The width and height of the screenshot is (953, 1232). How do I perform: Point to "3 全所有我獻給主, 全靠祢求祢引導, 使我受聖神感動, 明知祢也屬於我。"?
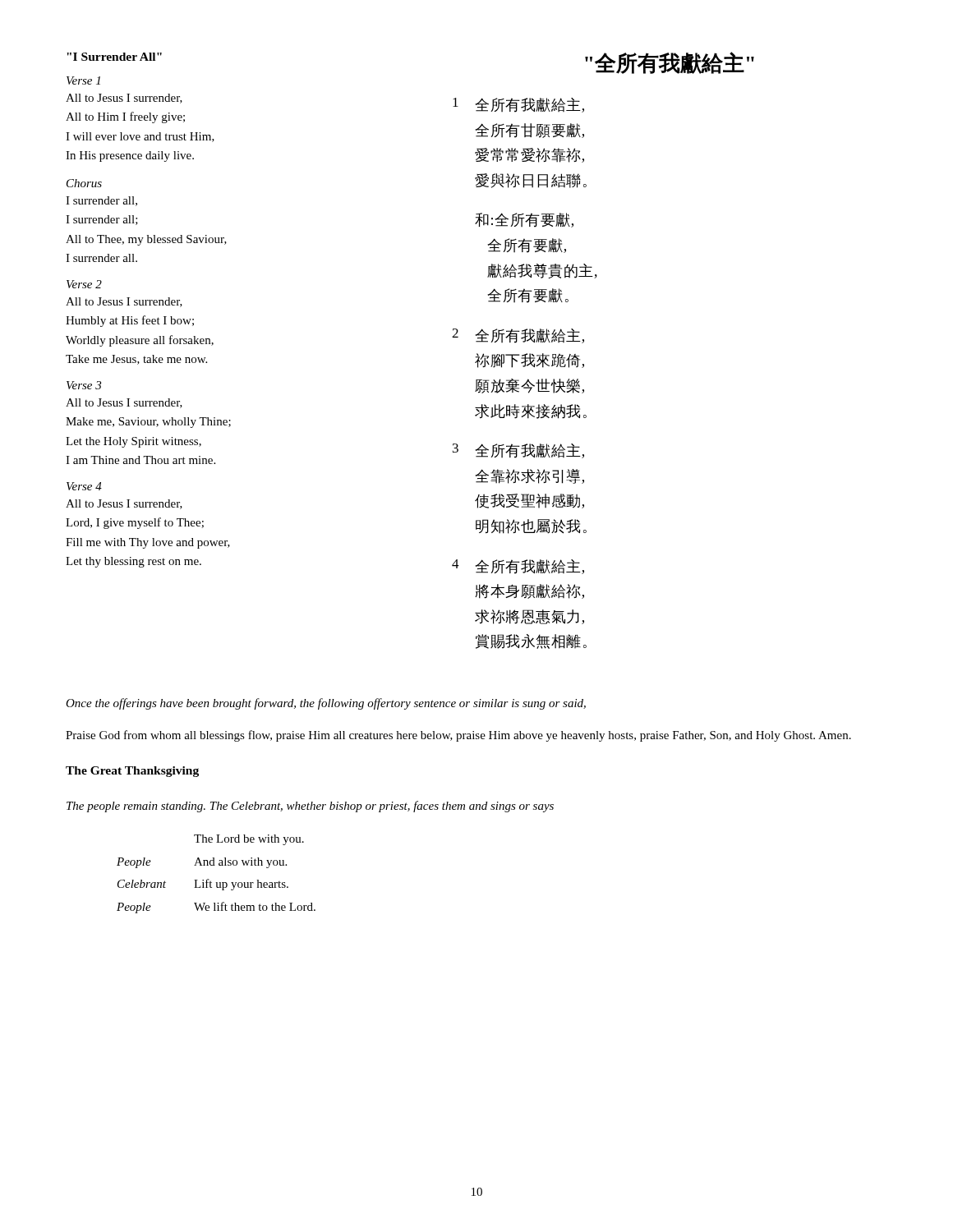(x=518, y=451)
